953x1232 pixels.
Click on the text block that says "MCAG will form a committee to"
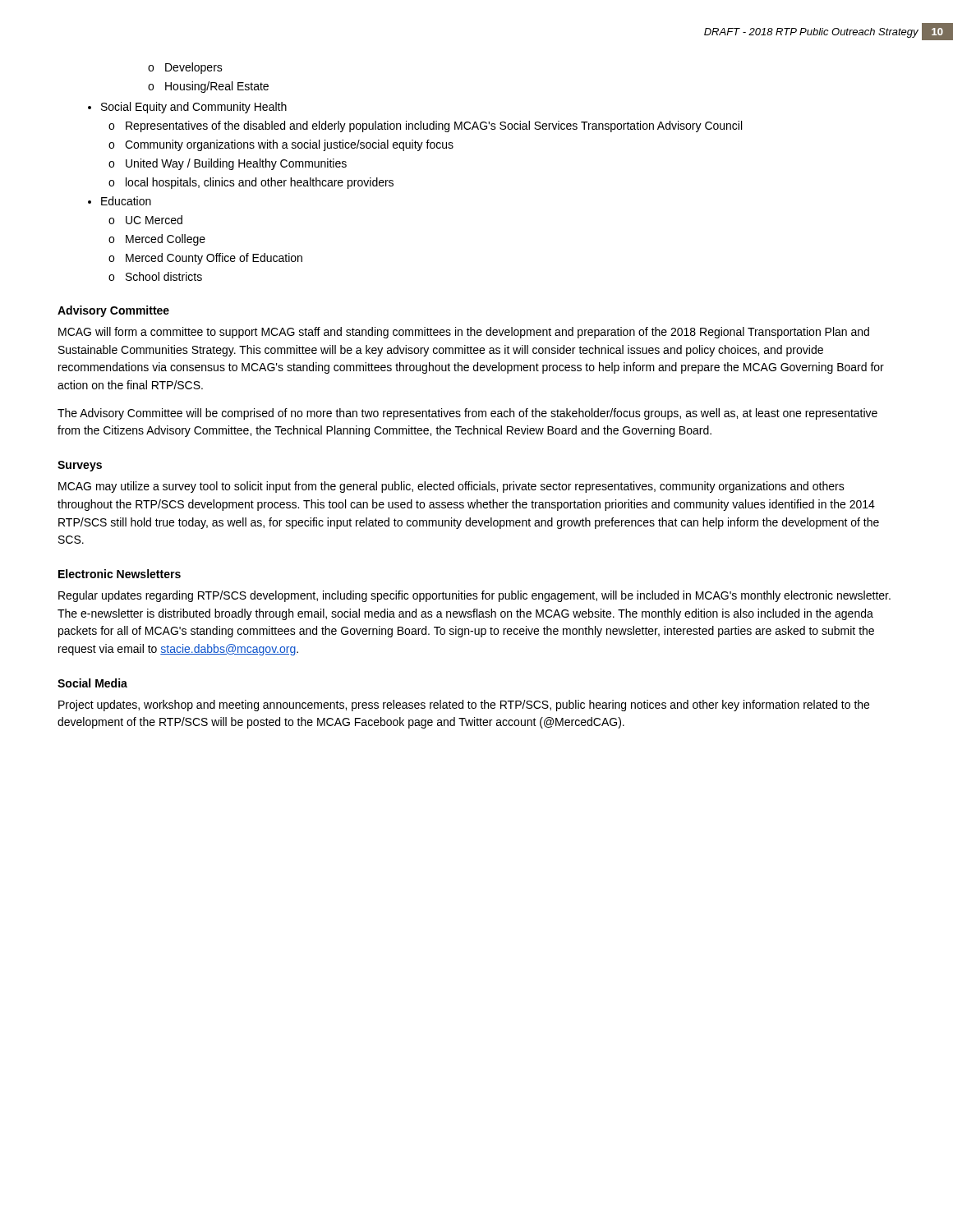pos(471,359)
